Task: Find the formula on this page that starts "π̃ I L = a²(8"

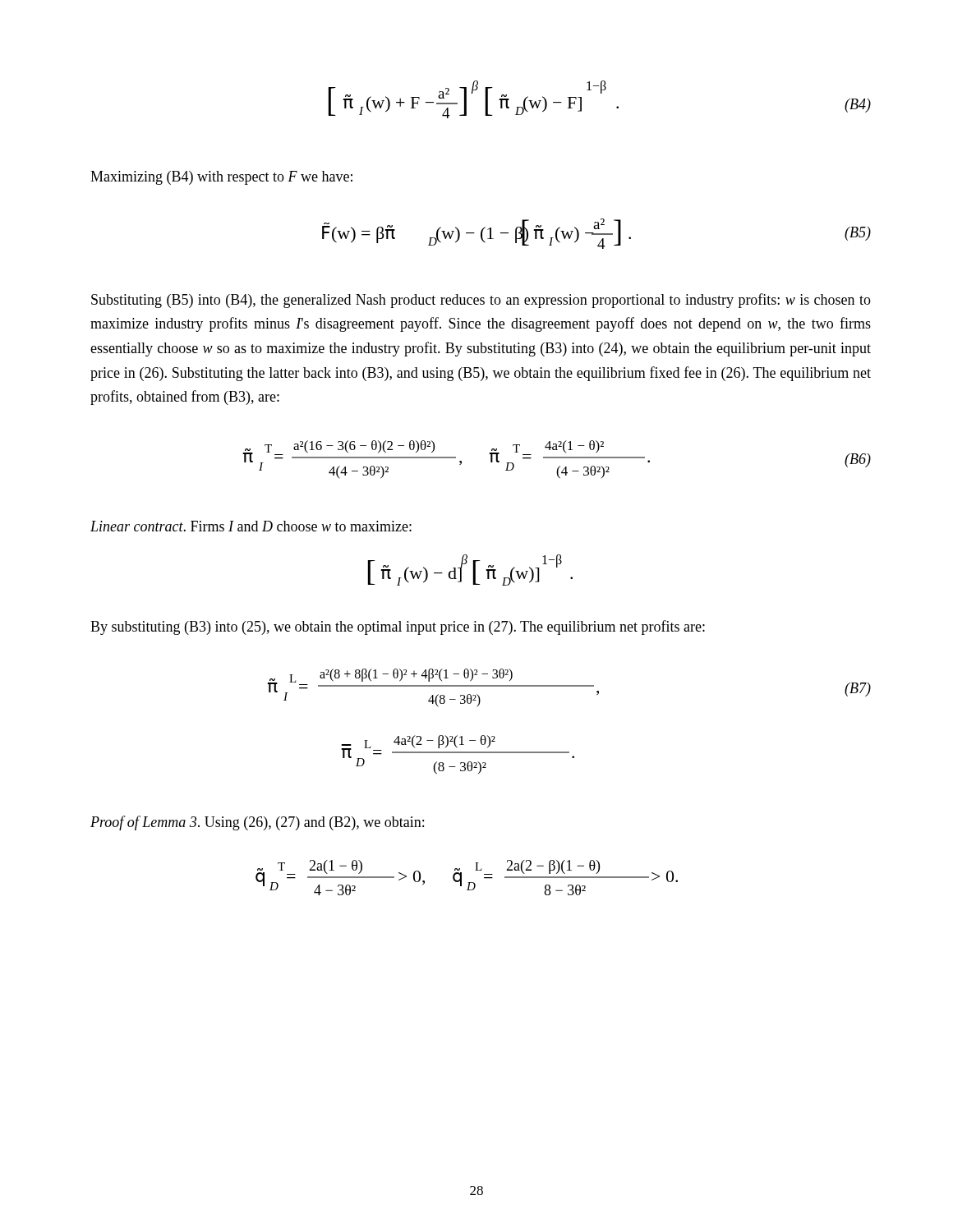Action: [481, 722]
